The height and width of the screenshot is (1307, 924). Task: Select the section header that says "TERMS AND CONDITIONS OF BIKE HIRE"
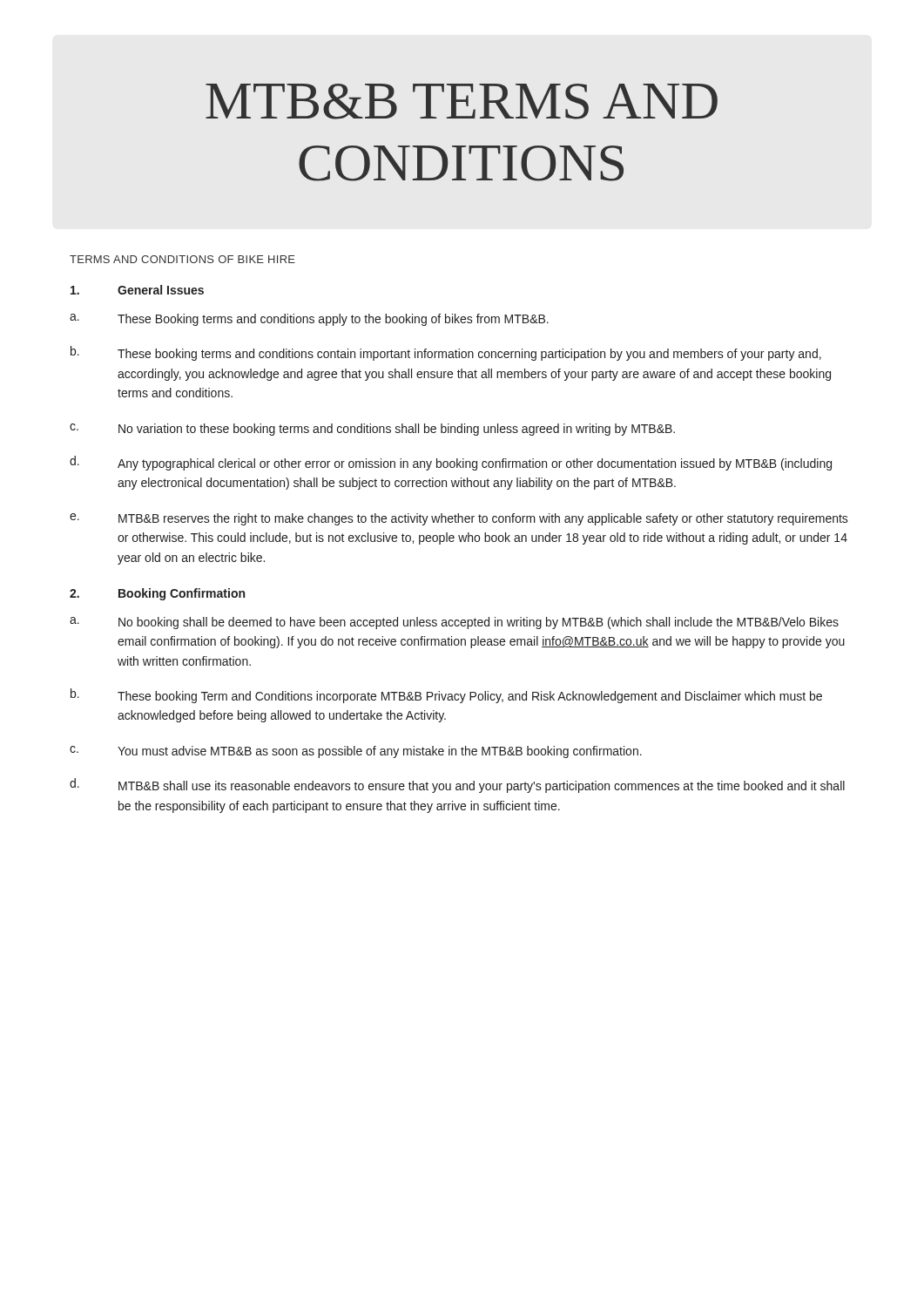pos(183,259)
